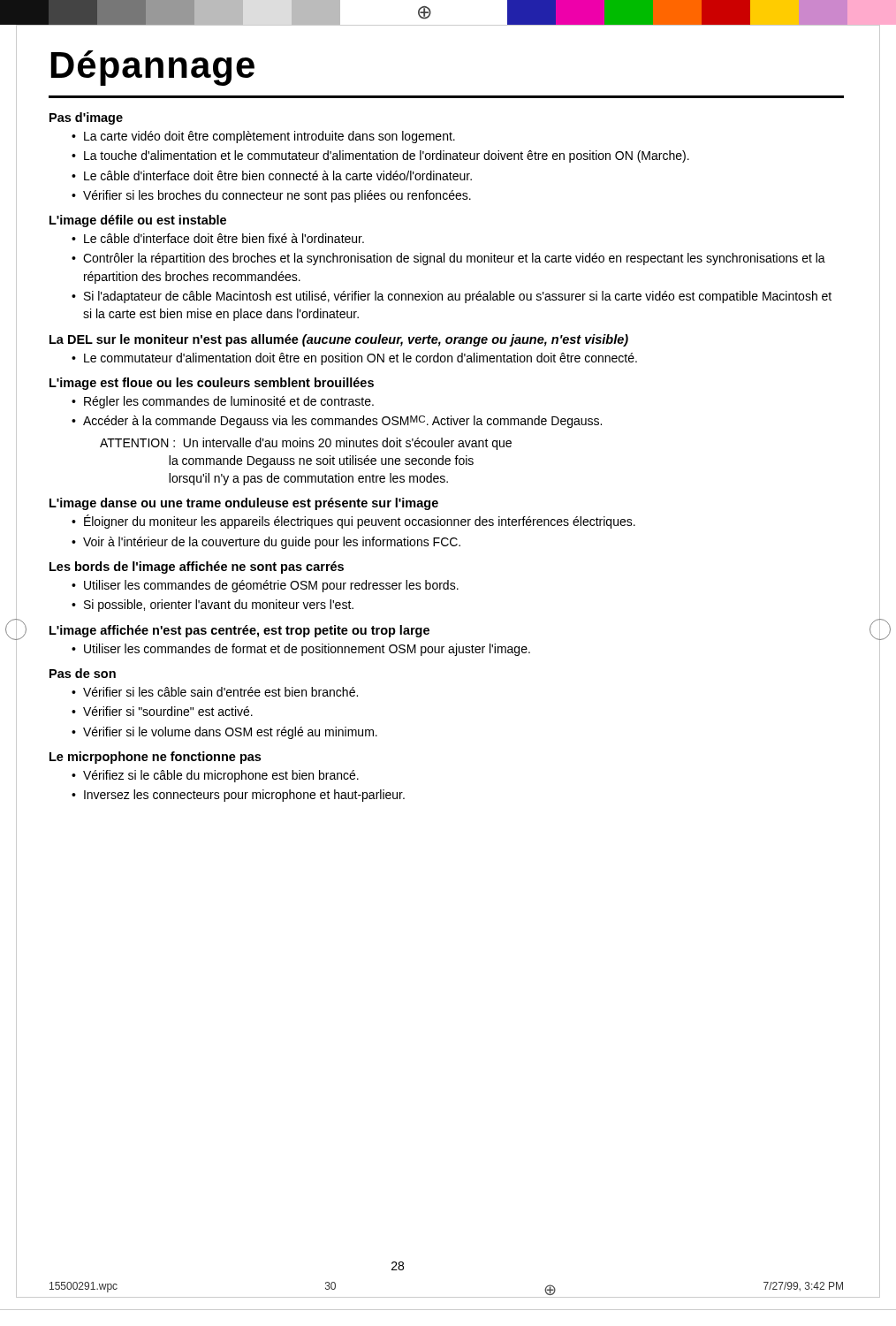The image size is (896, 1326).
Task: Locate the text block starting "ATTENTION : Un"
Action: pyautogui.click(x=306, y=460)
